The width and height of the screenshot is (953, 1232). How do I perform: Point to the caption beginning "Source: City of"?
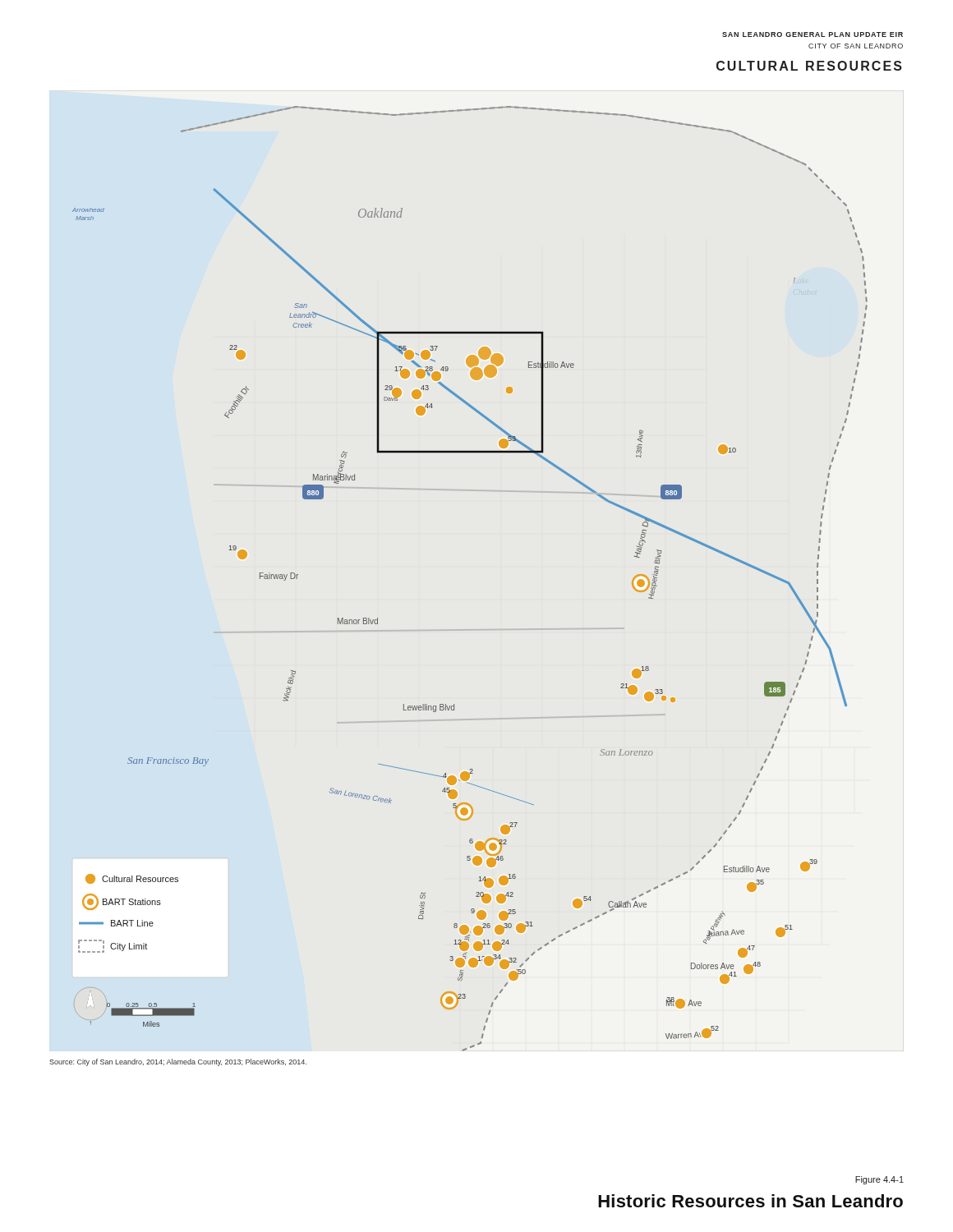[178, 1062]
